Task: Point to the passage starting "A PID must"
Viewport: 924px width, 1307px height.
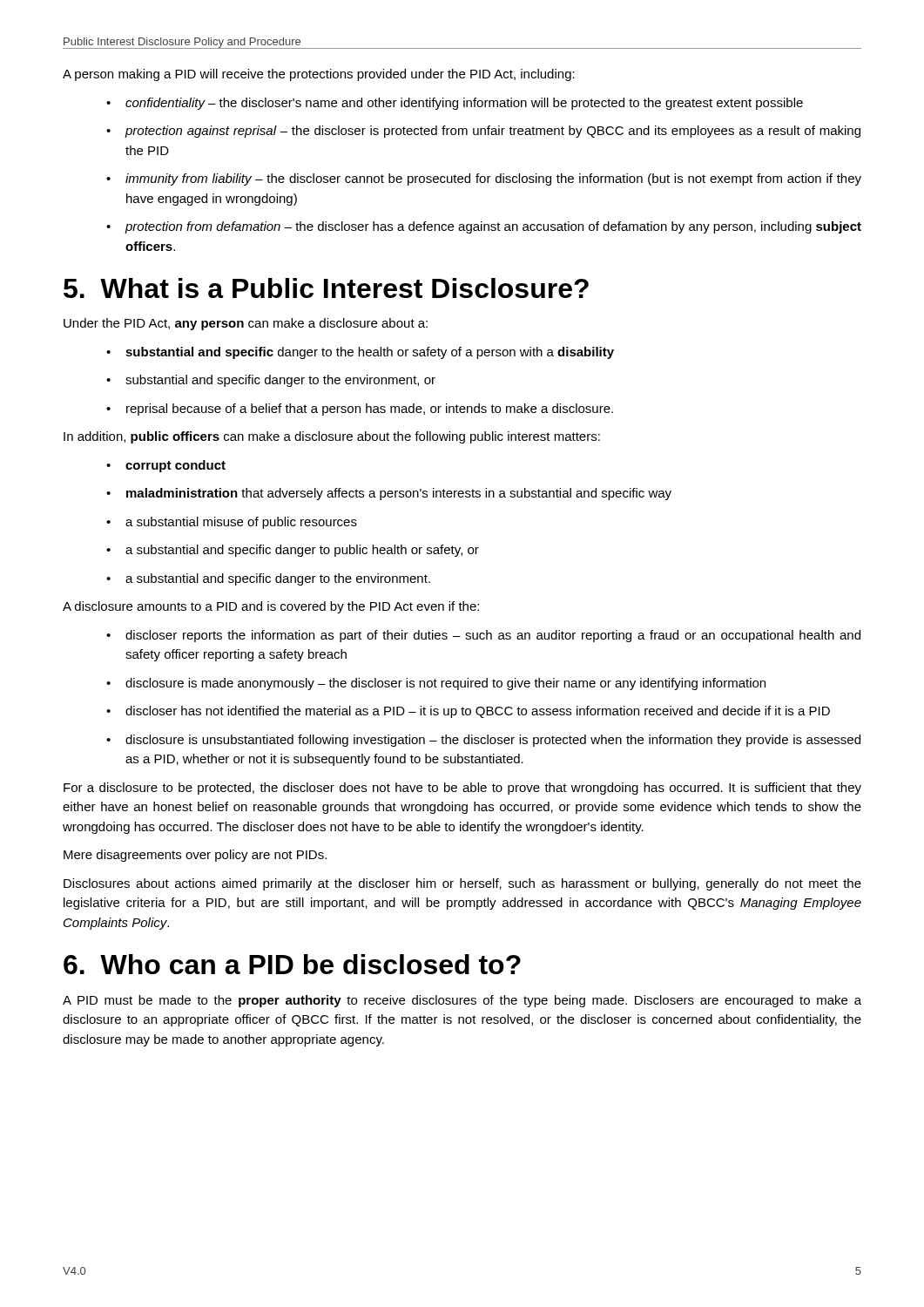Action: tap(462, 1019)
